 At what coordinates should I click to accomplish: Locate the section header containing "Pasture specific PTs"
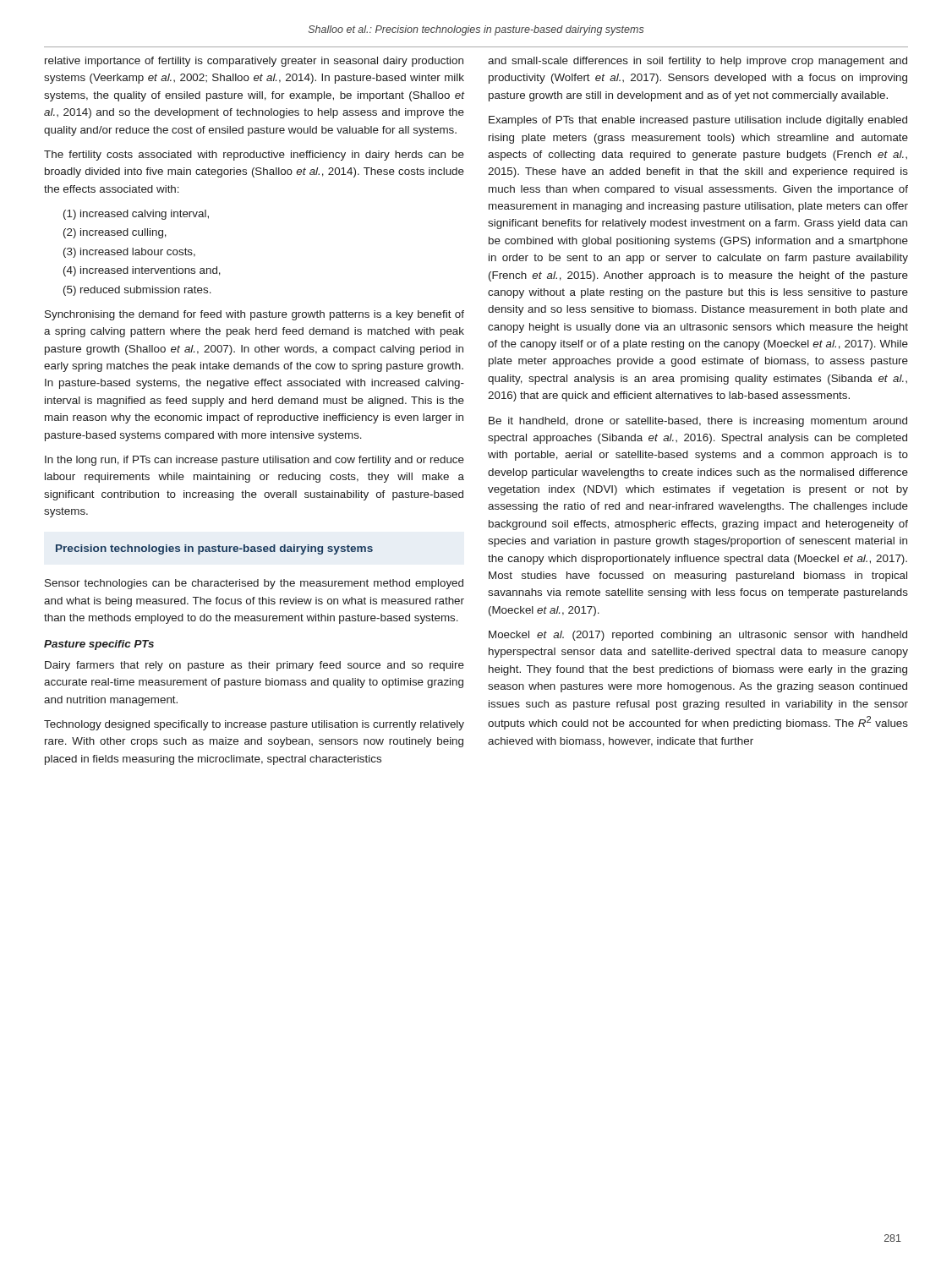pyautogui.click(x=99, y=645)
